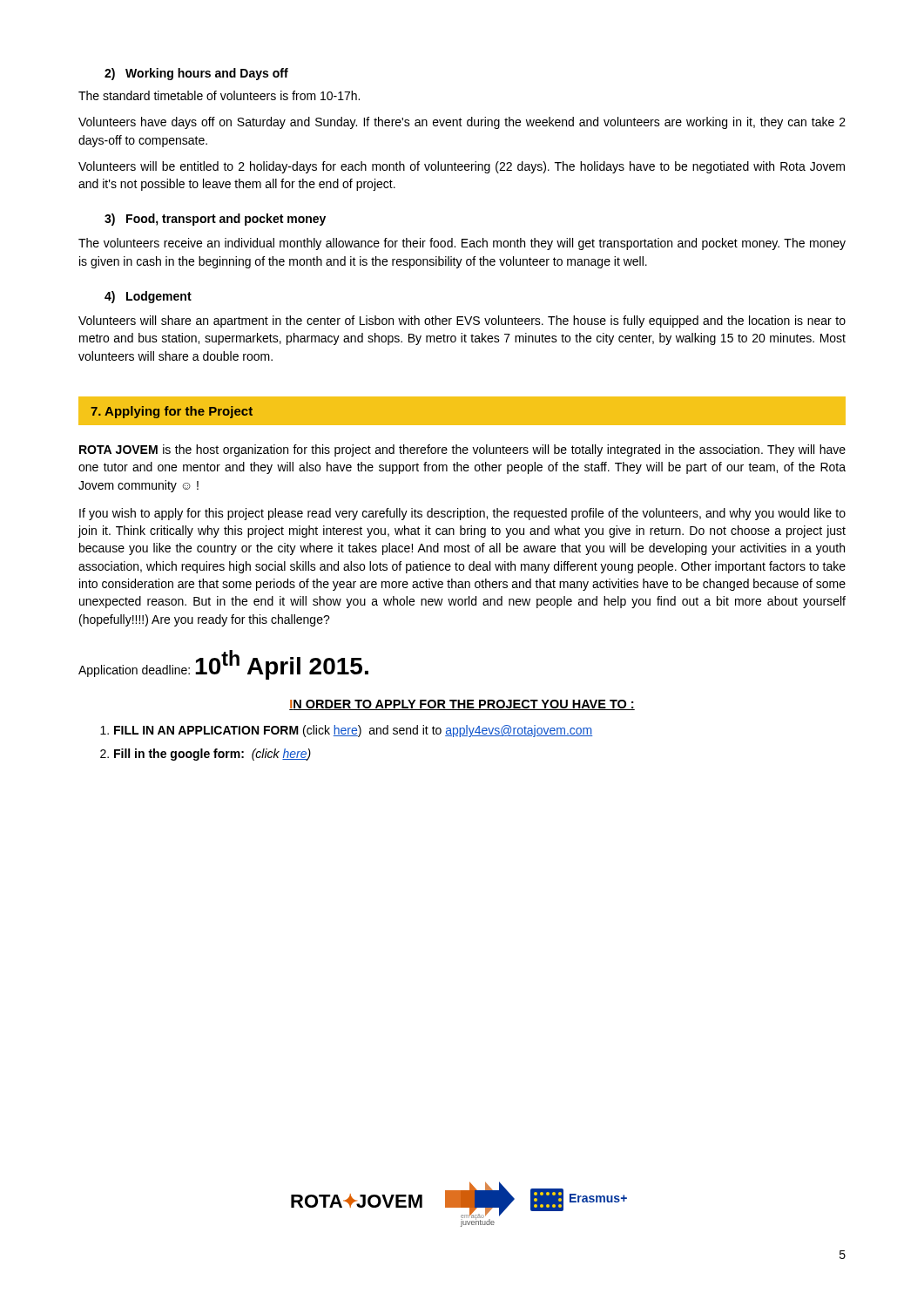Select the block starting "The standard timetable of volunteers is from"
The image size is (924, 1307).
(x=219, y=95)
